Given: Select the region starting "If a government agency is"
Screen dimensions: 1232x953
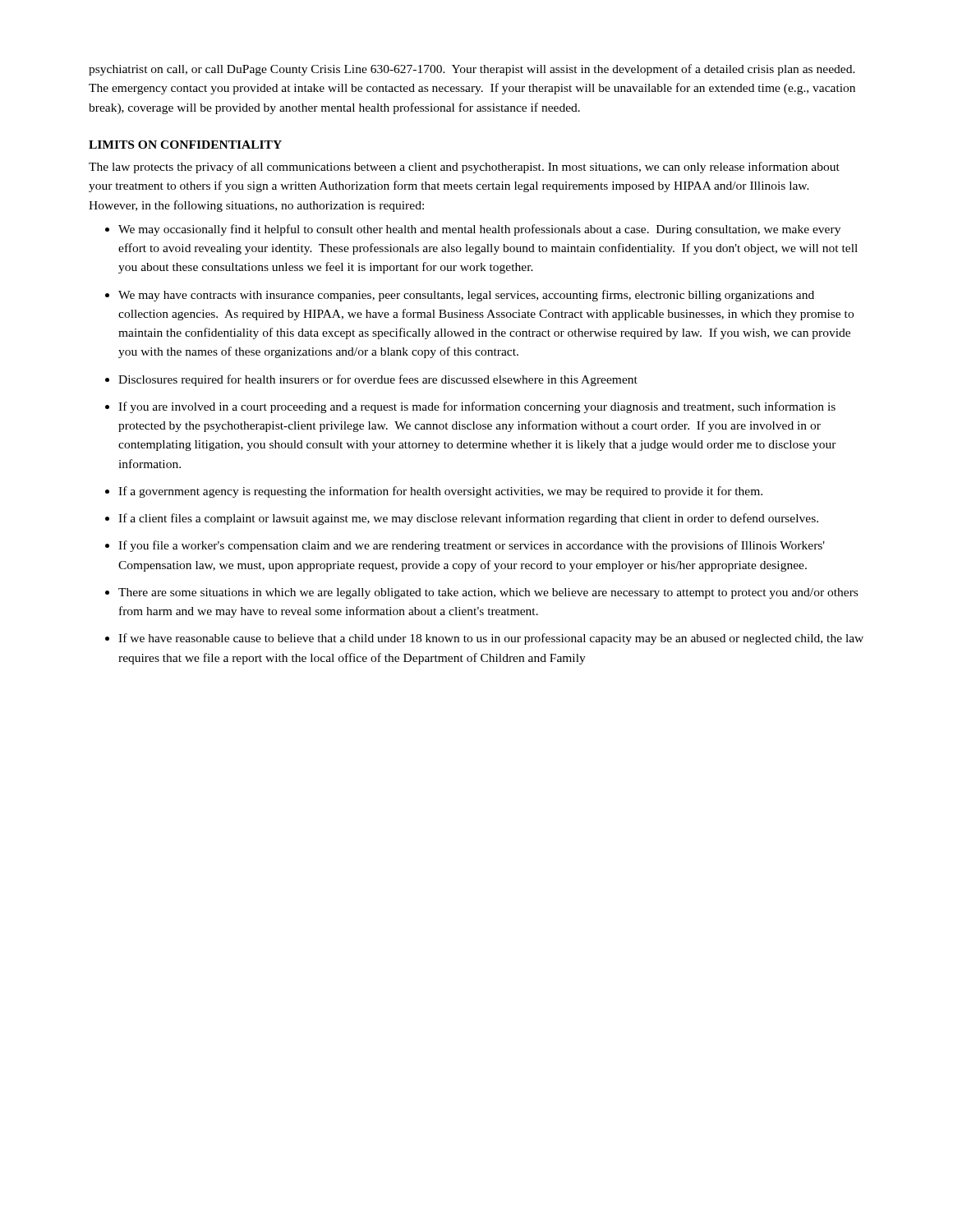Looking at the screenshot, I should click(441, 491).
